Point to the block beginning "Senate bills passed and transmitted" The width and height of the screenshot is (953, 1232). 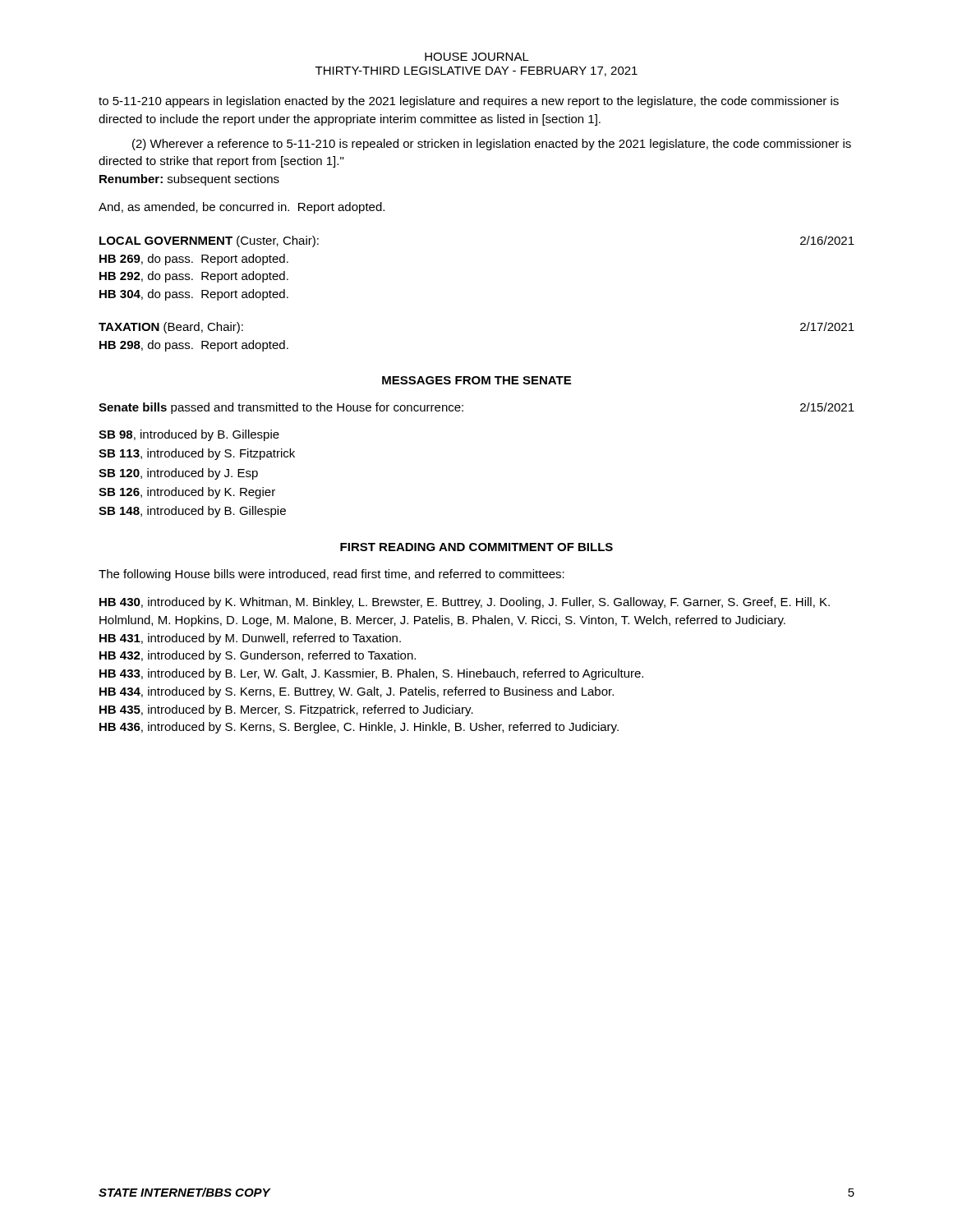coord(283,408)
